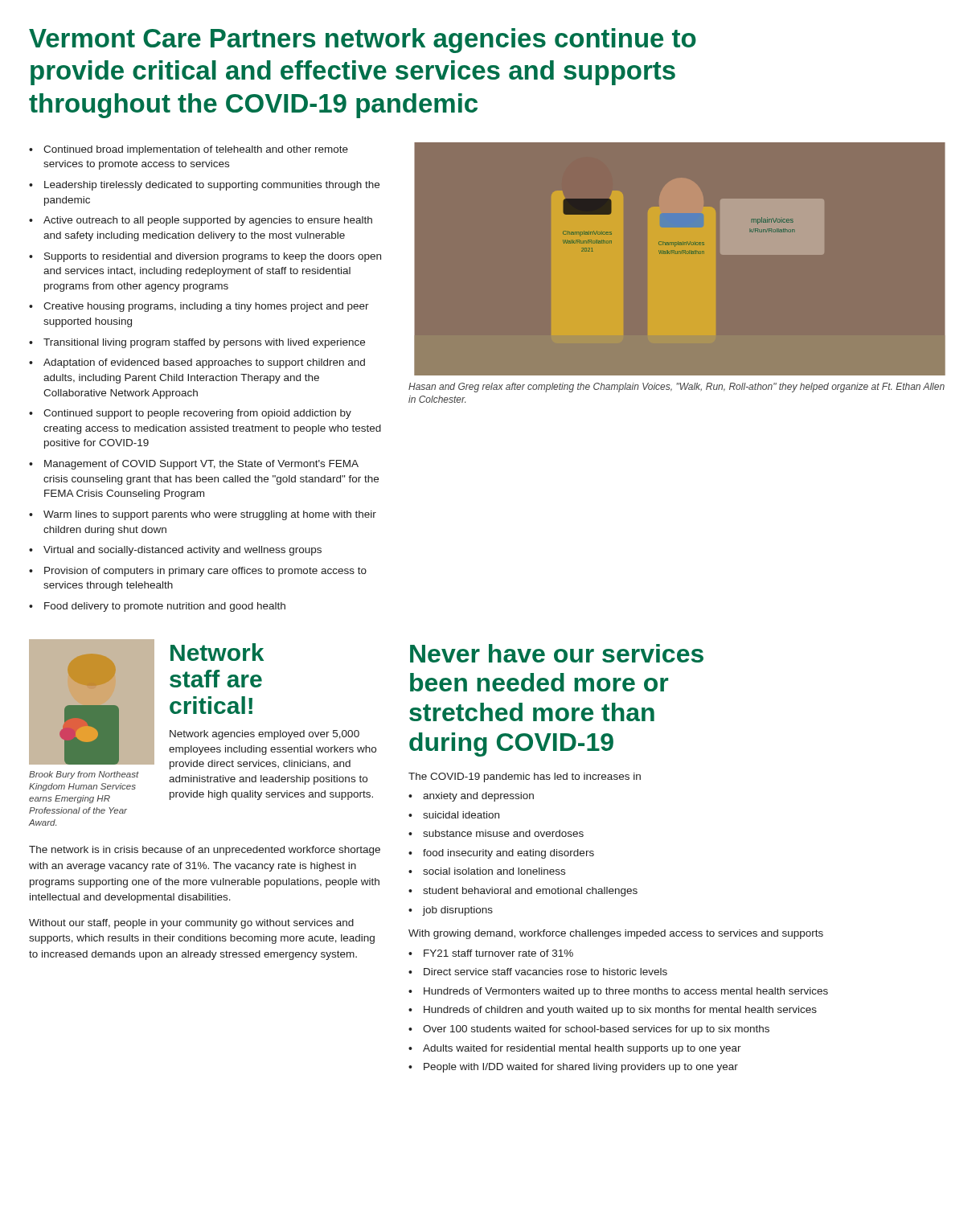The height and width of the screenshot is (1206, 980).
Task: Find the list item that reads "Warm lines to"
Action: (210, 522)
